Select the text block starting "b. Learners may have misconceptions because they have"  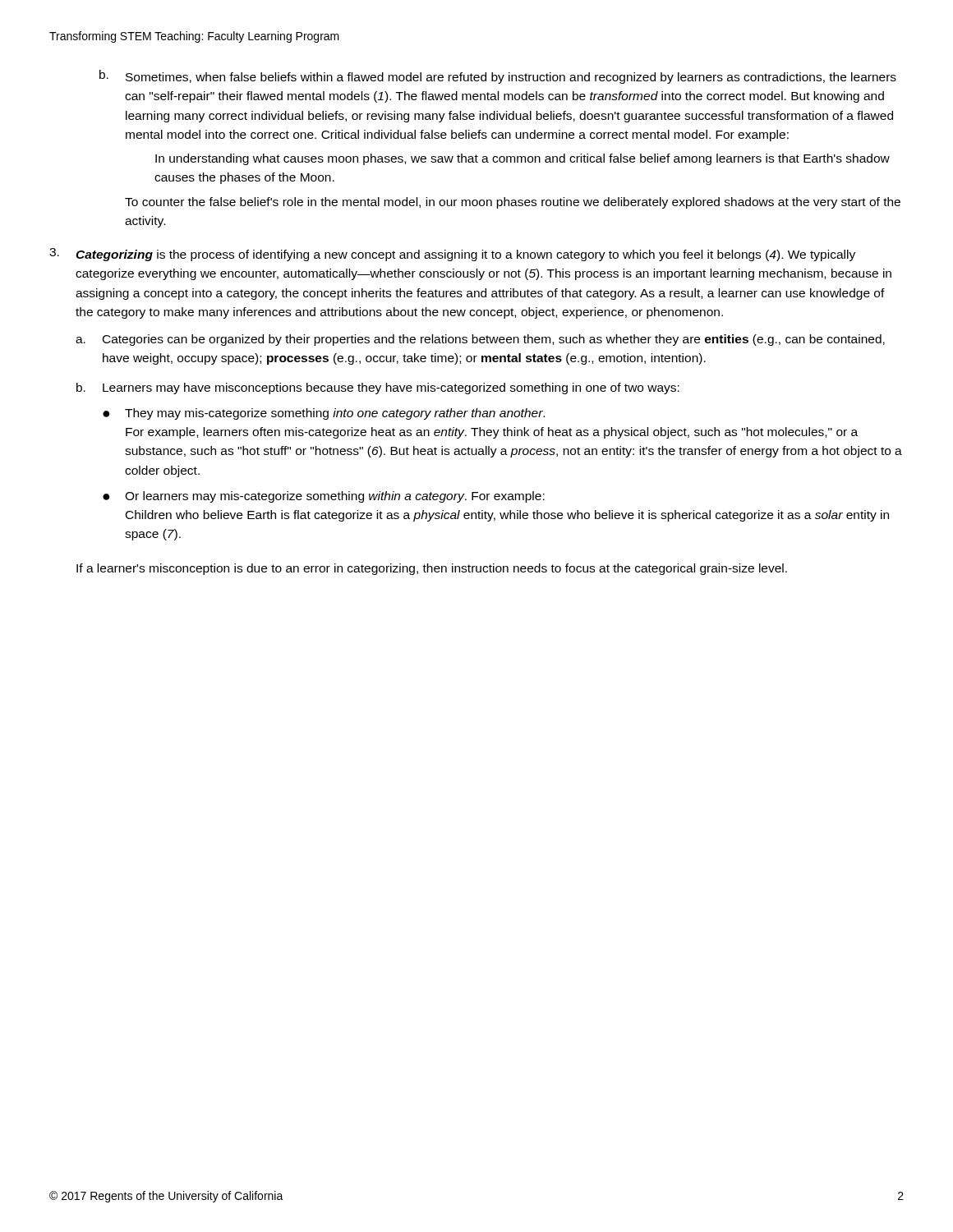click(x=490, y=464)
